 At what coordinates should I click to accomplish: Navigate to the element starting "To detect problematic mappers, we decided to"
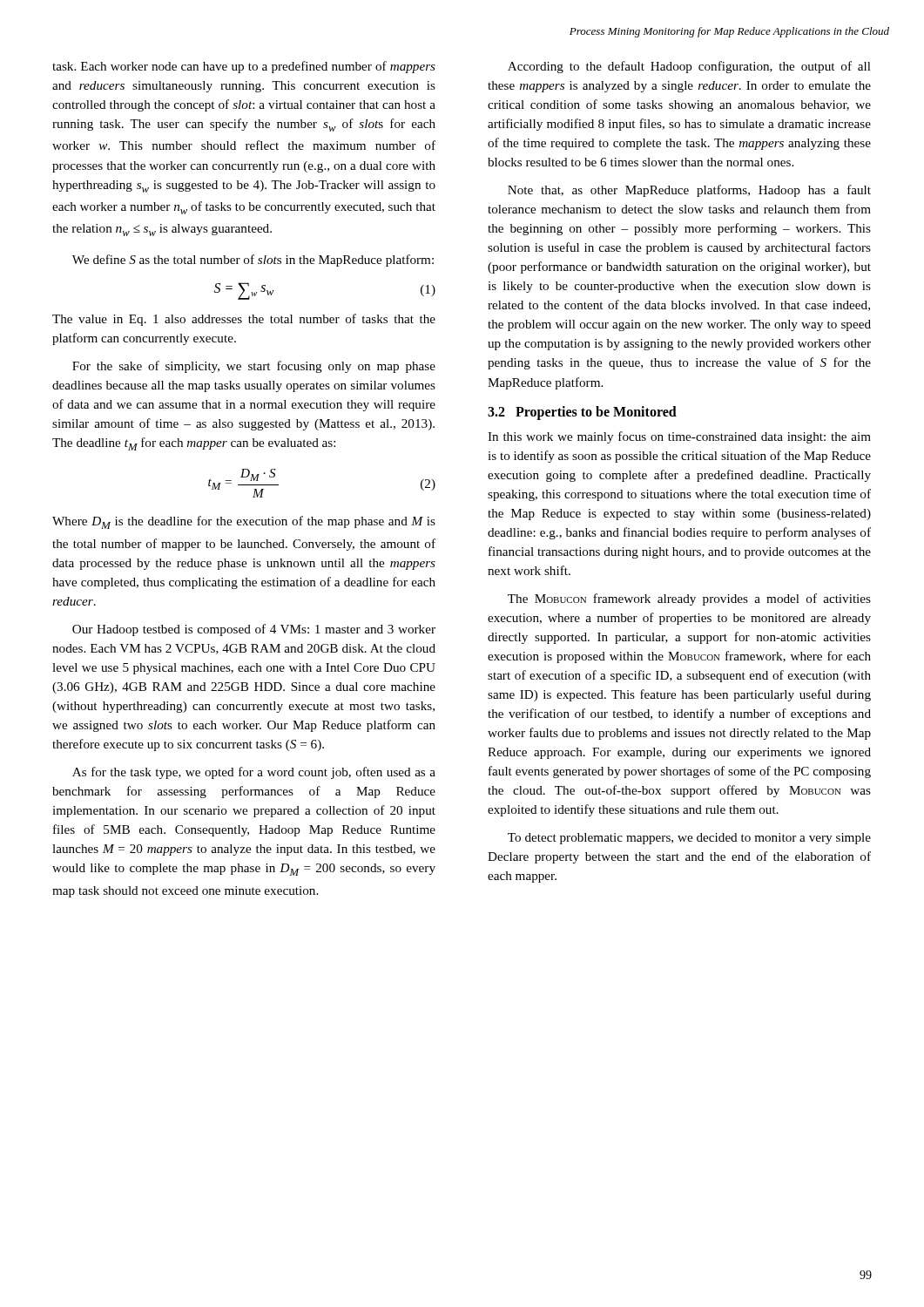(679, 857)
